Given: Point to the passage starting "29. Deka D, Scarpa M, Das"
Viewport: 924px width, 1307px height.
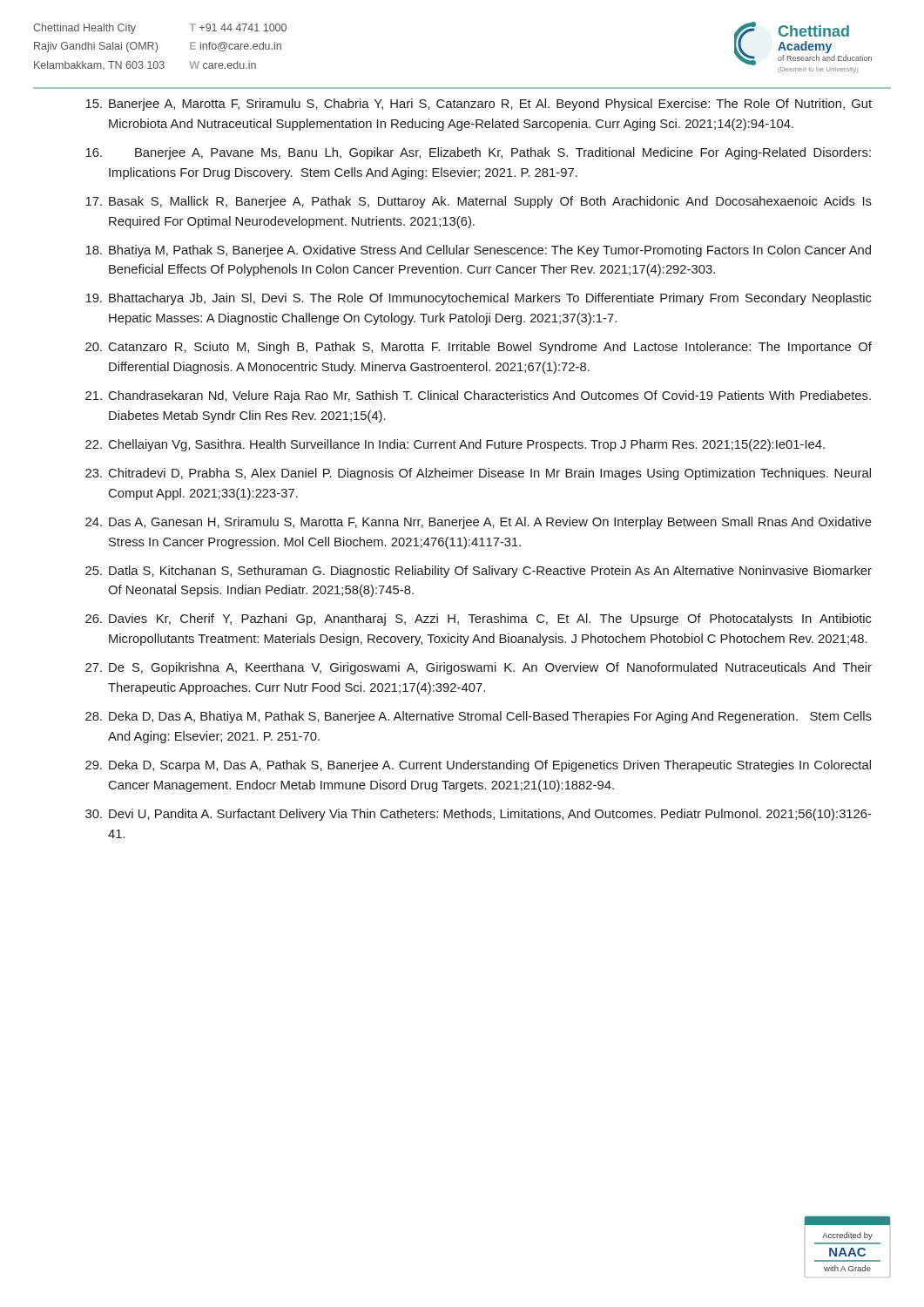Looking at the screenshot, I should point(471,775).
